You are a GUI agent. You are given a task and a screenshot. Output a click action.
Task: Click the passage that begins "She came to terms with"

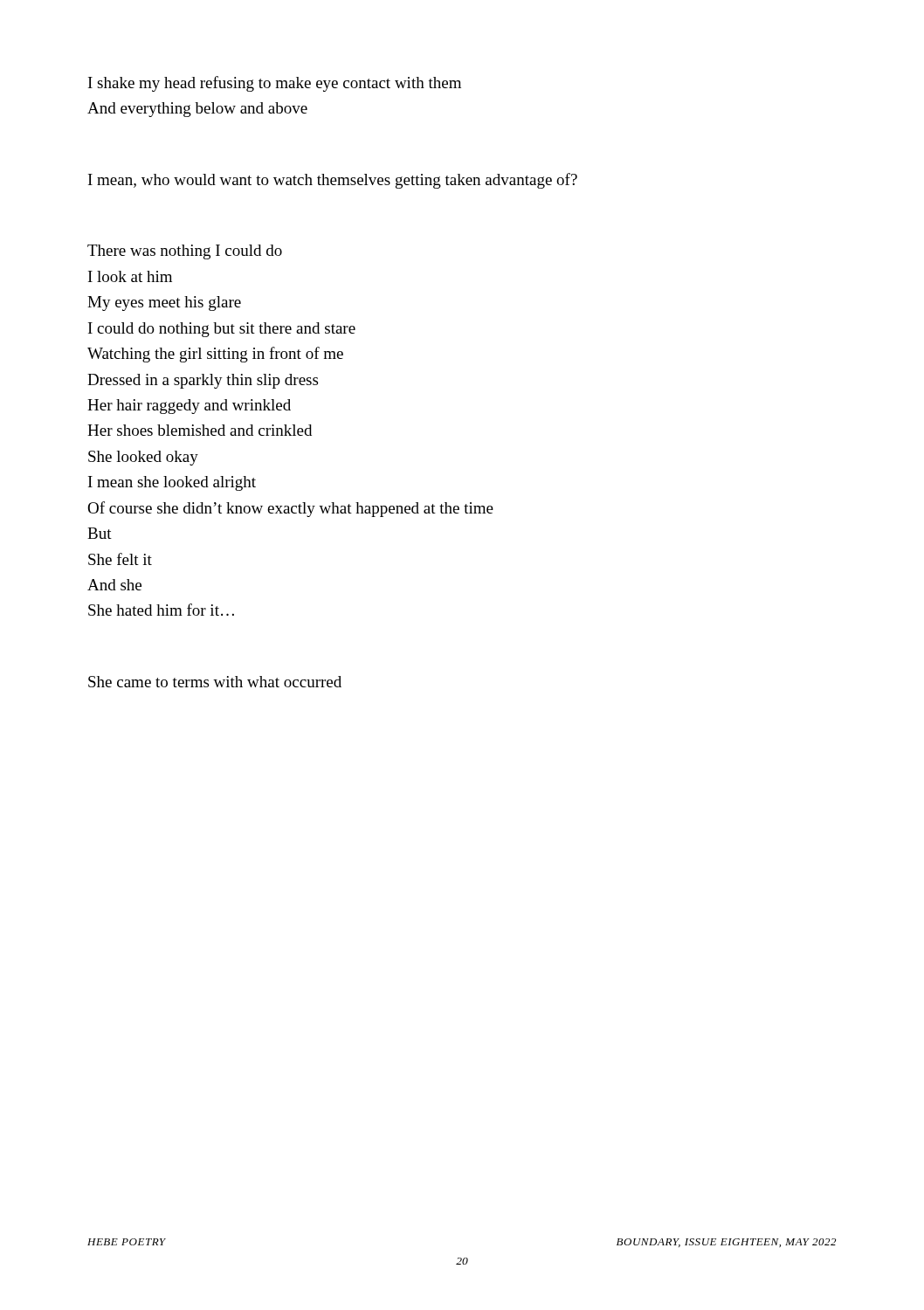click(215, 682)
